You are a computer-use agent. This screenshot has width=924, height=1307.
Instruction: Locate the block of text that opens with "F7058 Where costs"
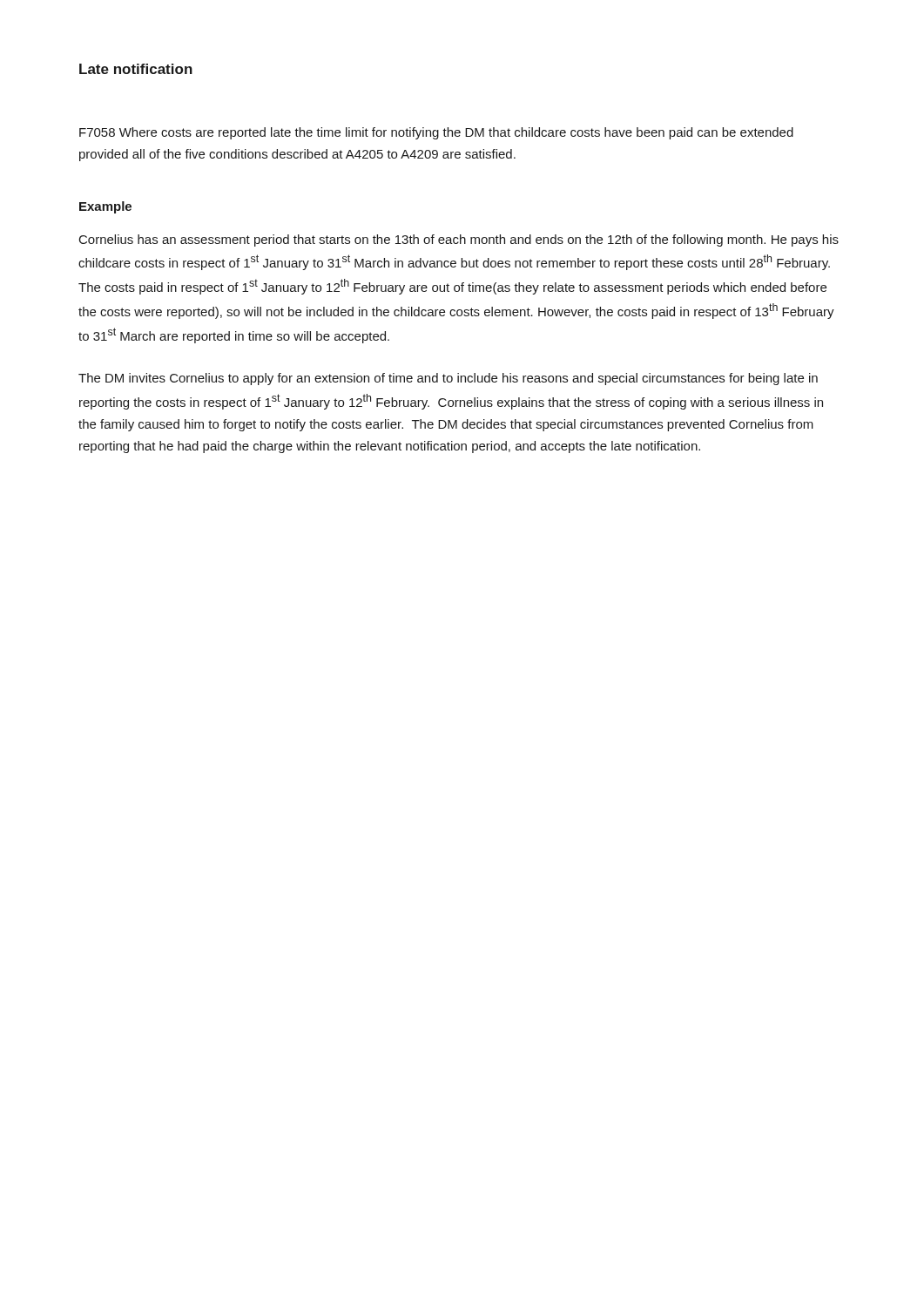(436, 143)
